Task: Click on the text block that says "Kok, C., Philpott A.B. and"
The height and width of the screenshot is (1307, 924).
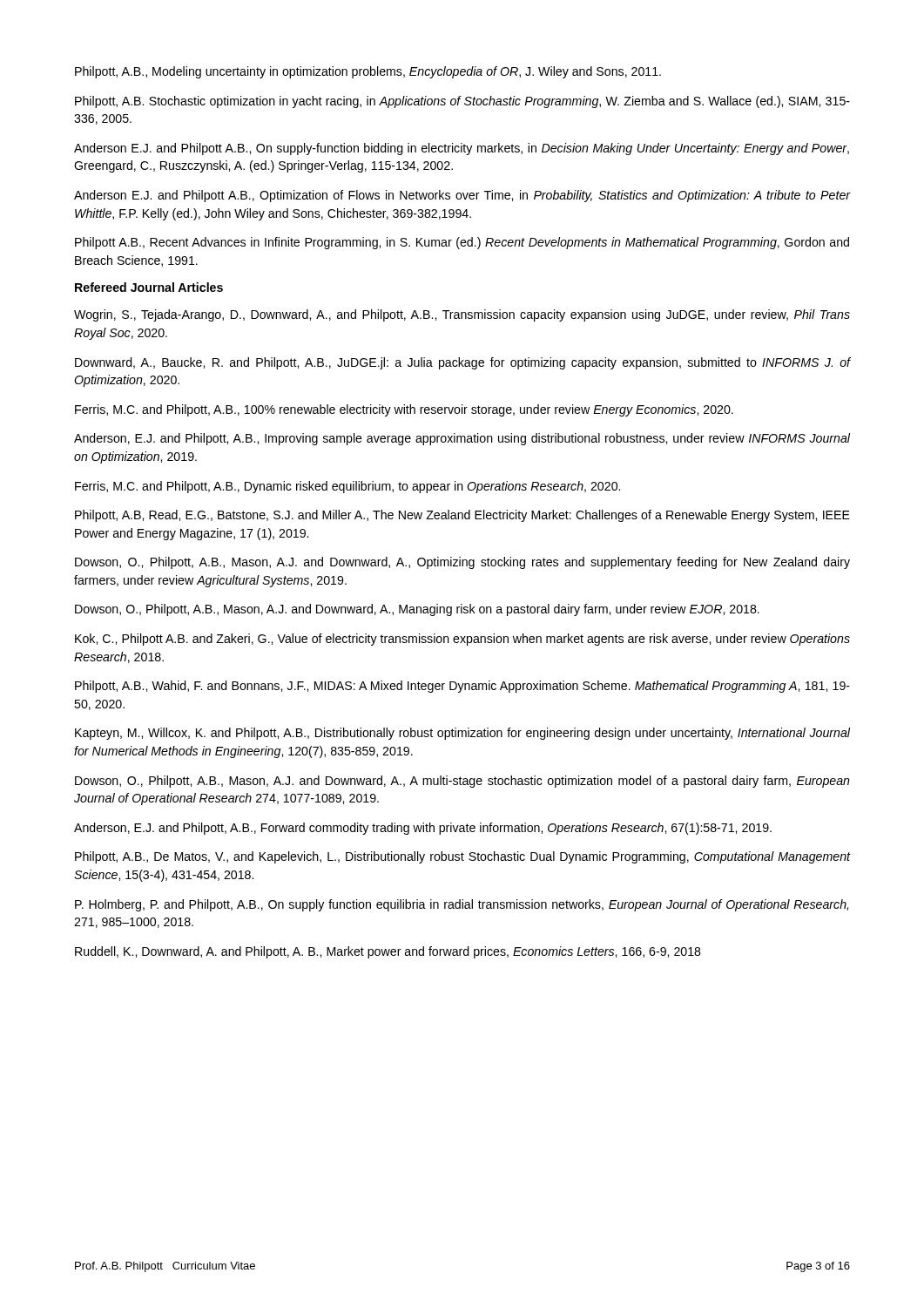Action: click(462, 648)
